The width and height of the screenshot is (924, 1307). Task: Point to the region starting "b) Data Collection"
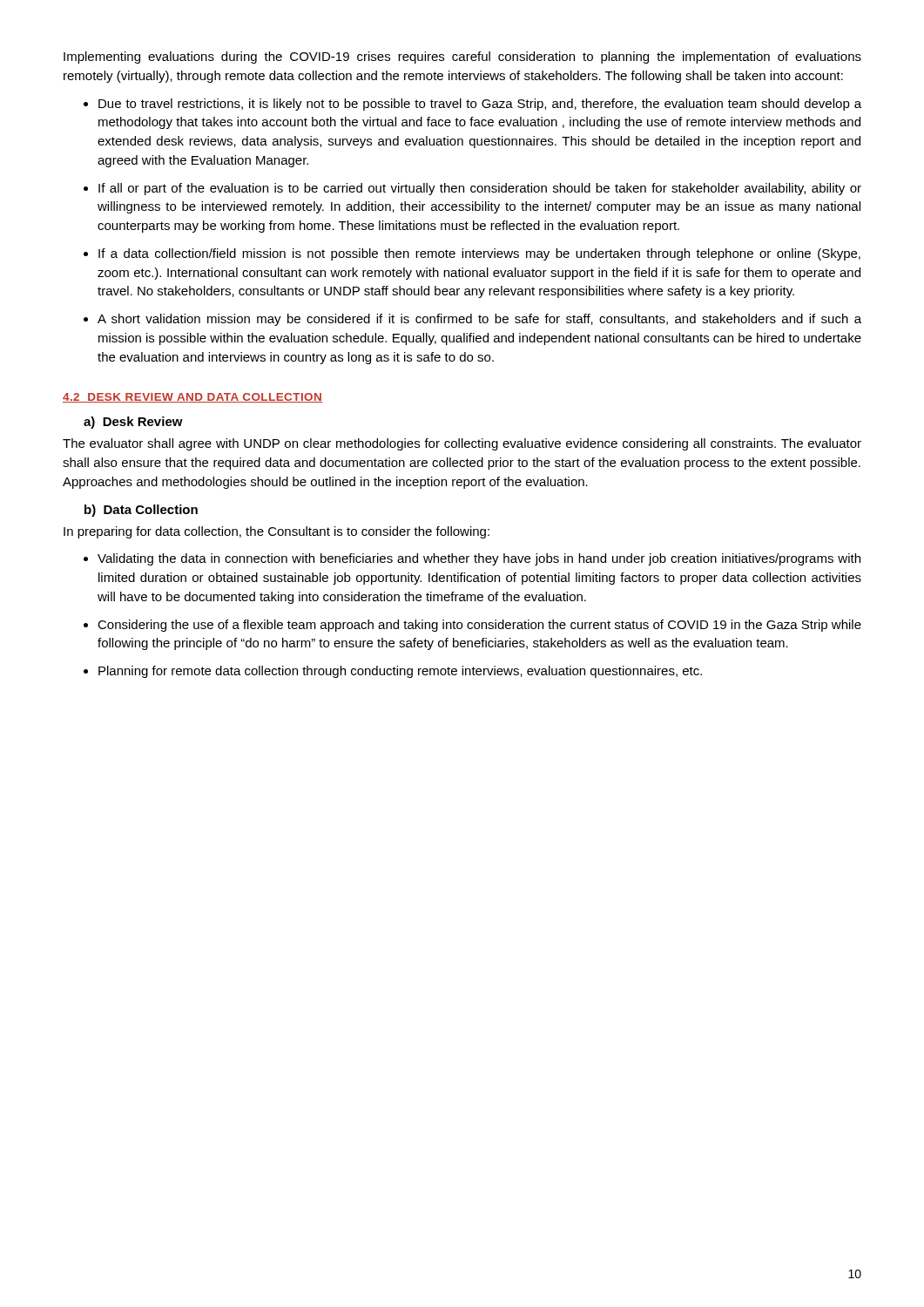[141, 509]
